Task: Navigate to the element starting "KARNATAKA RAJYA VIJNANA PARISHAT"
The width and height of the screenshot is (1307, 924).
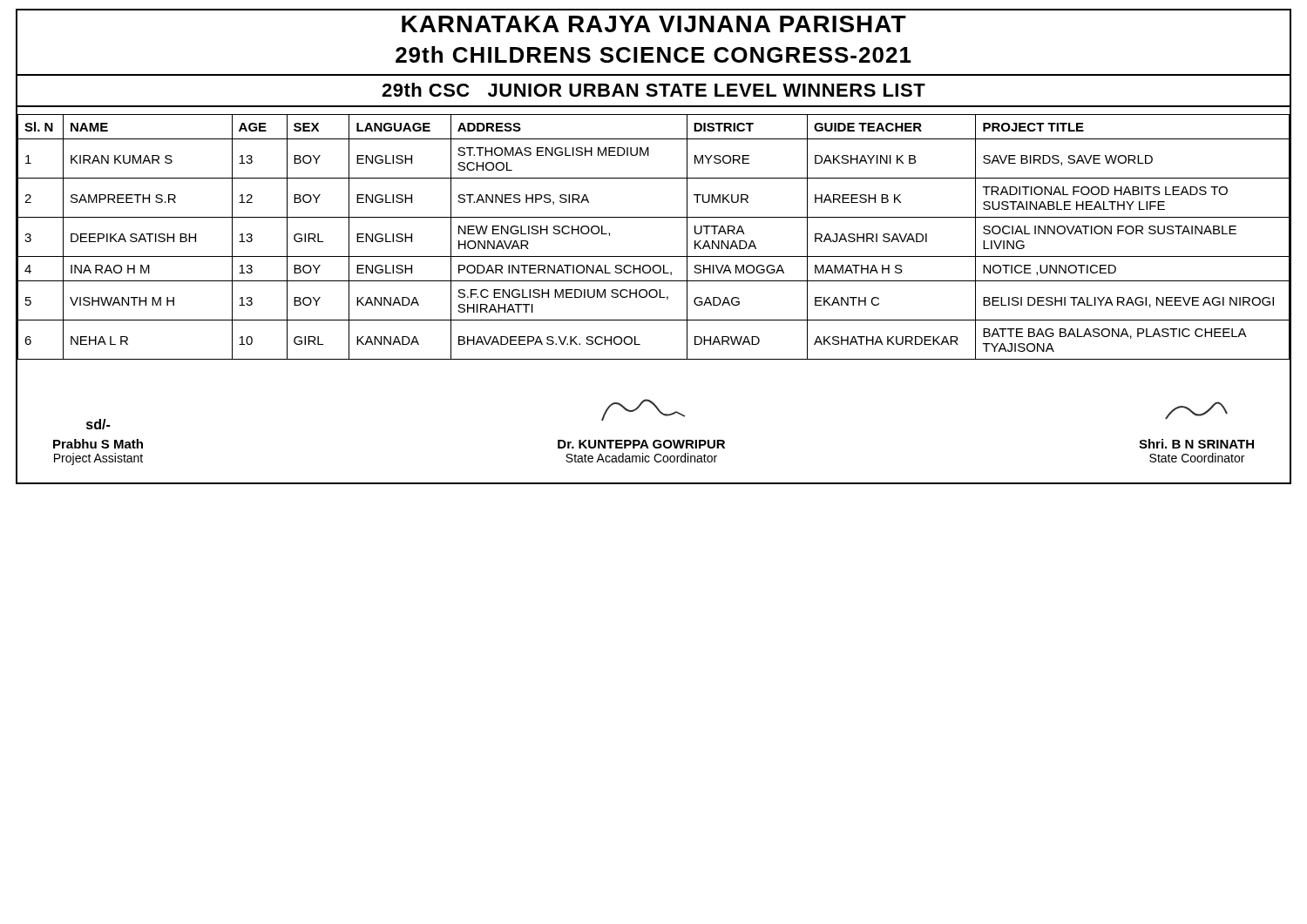Action: (654, 24)
